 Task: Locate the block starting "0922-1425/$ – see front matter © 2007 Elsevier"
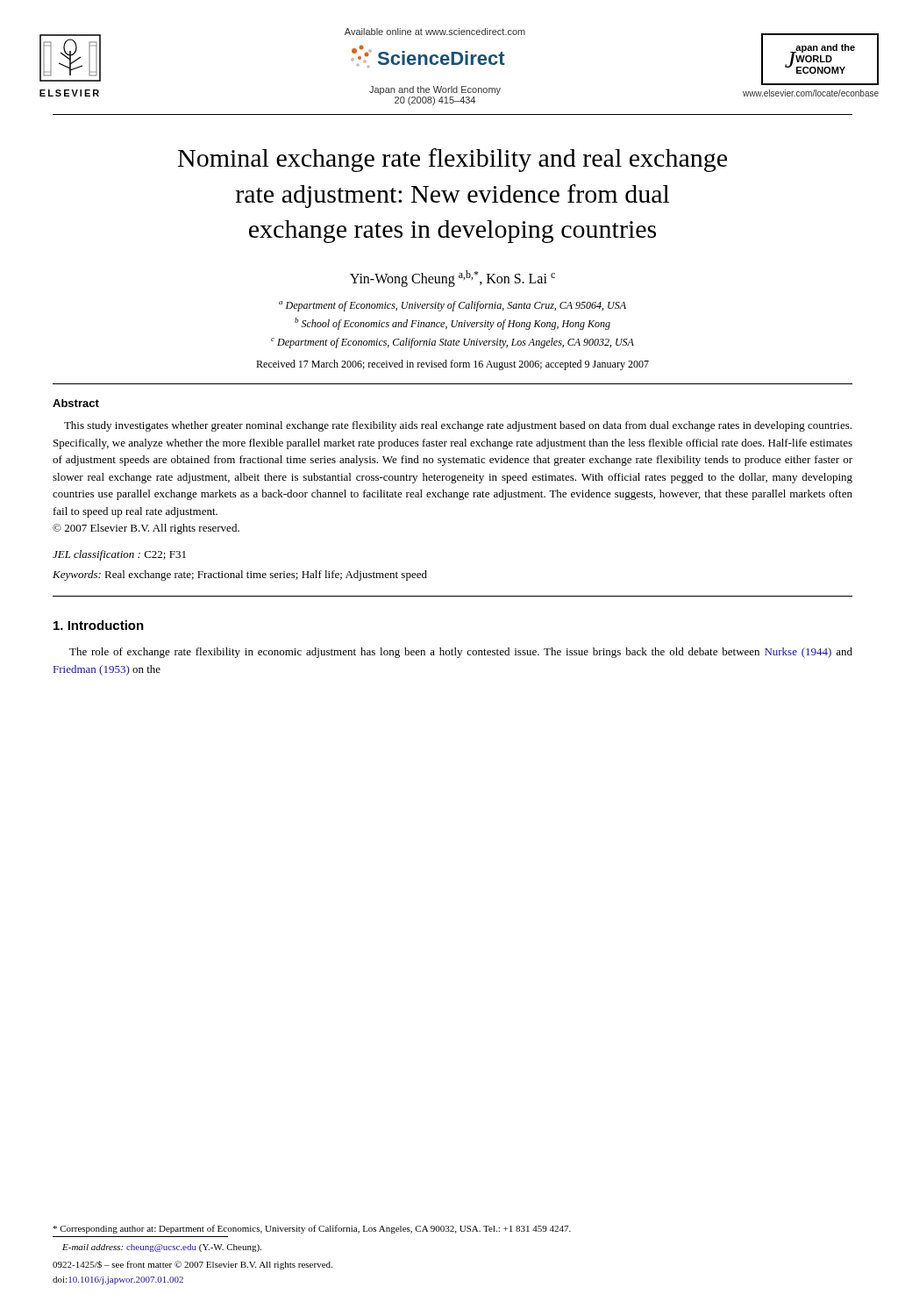pyautogui.click(x=193, y=1272)
